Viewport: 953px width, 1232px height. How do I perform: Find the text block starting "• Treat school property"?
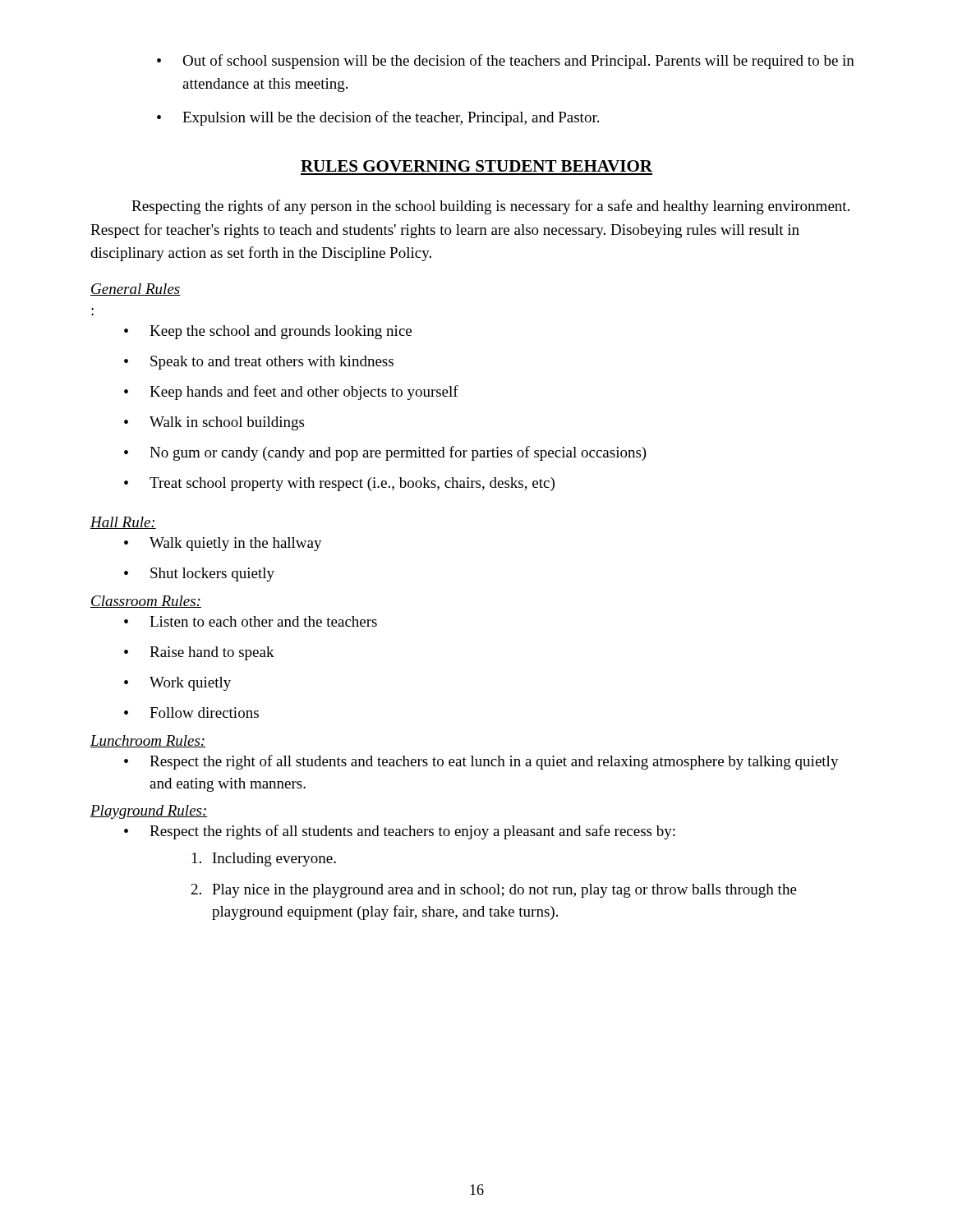[493, 483]
